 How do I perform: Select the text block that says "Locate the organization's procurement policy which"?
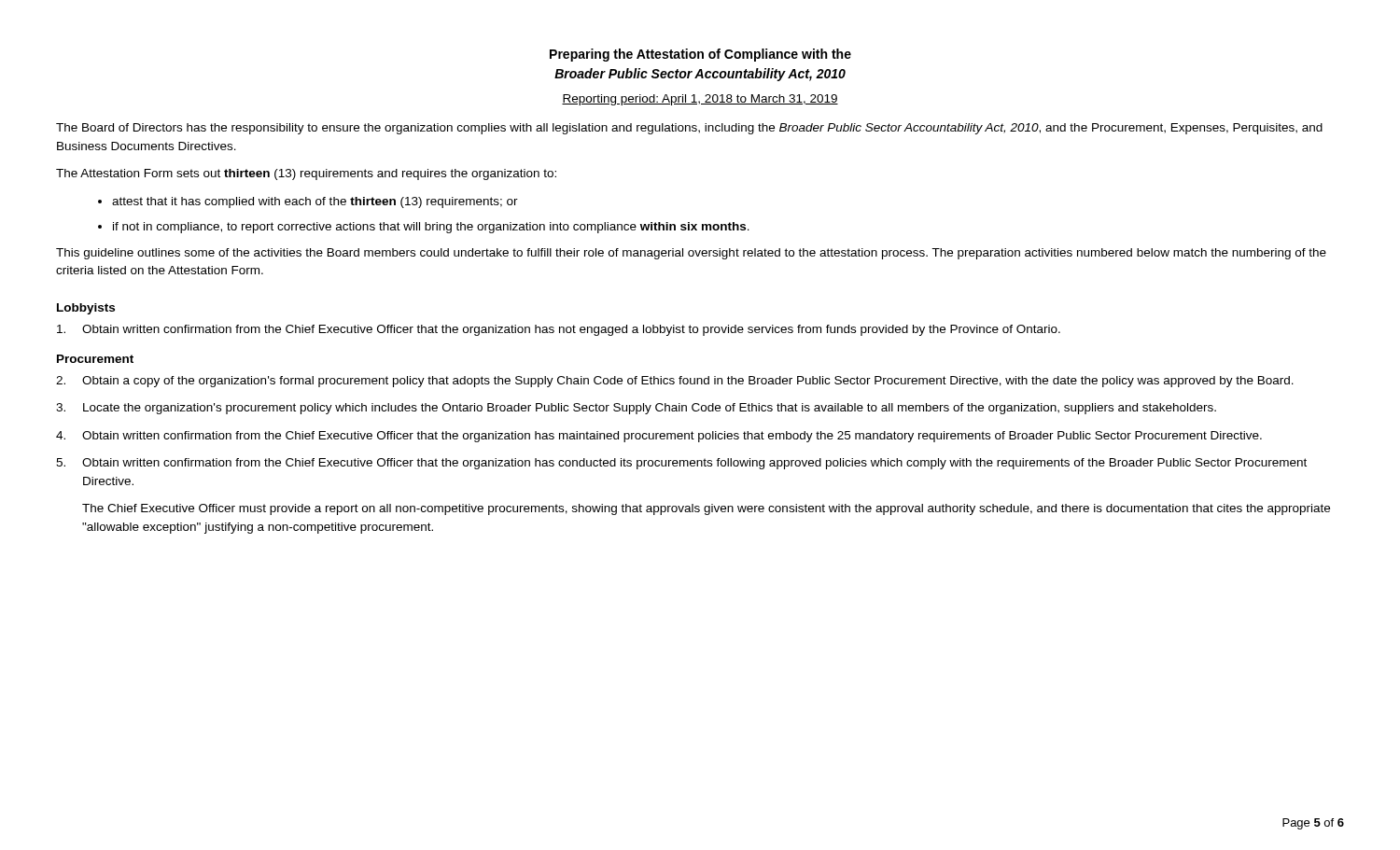pos(700,408)
